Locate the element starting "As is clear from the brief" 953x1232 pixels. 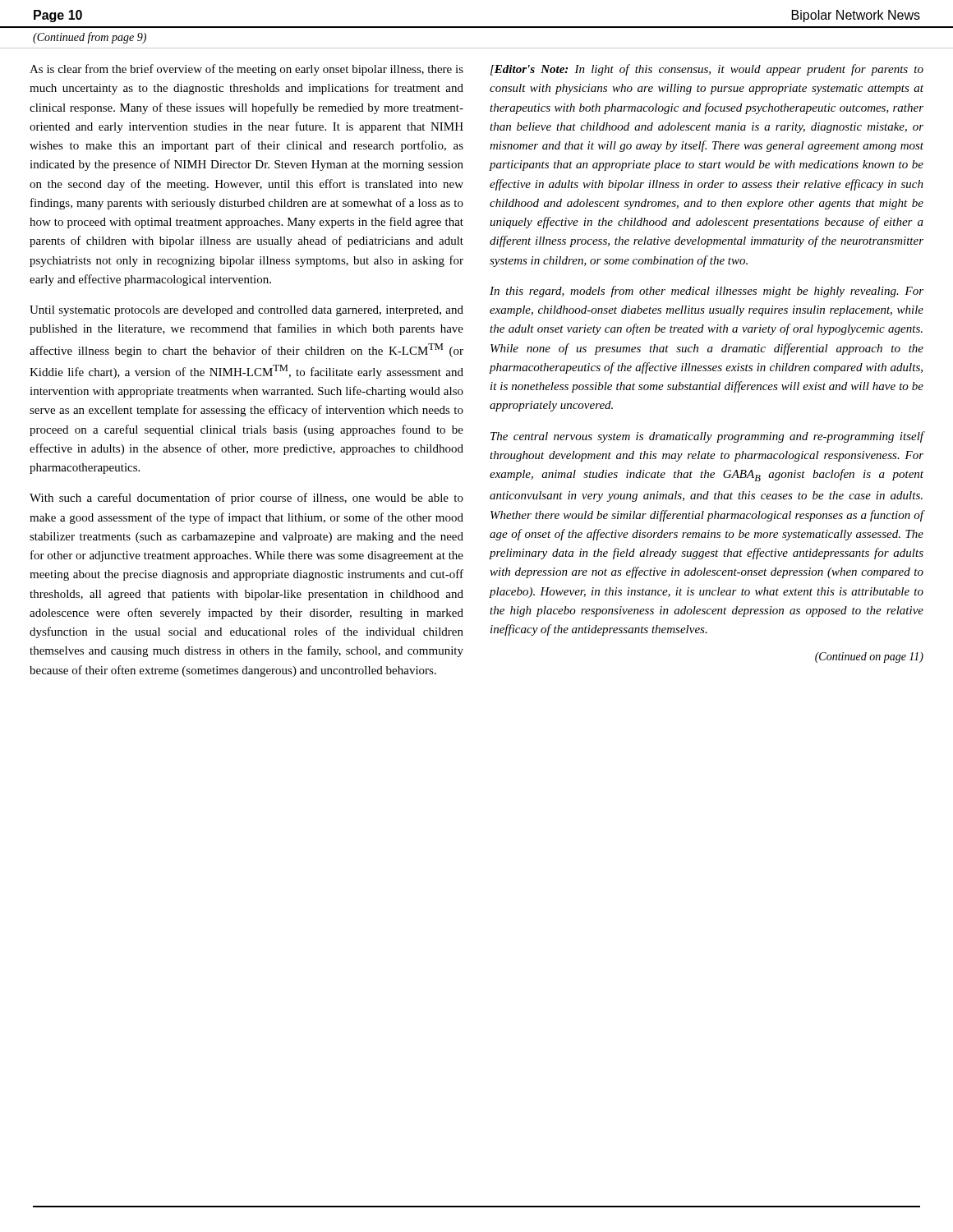click(x=246, y=175)
